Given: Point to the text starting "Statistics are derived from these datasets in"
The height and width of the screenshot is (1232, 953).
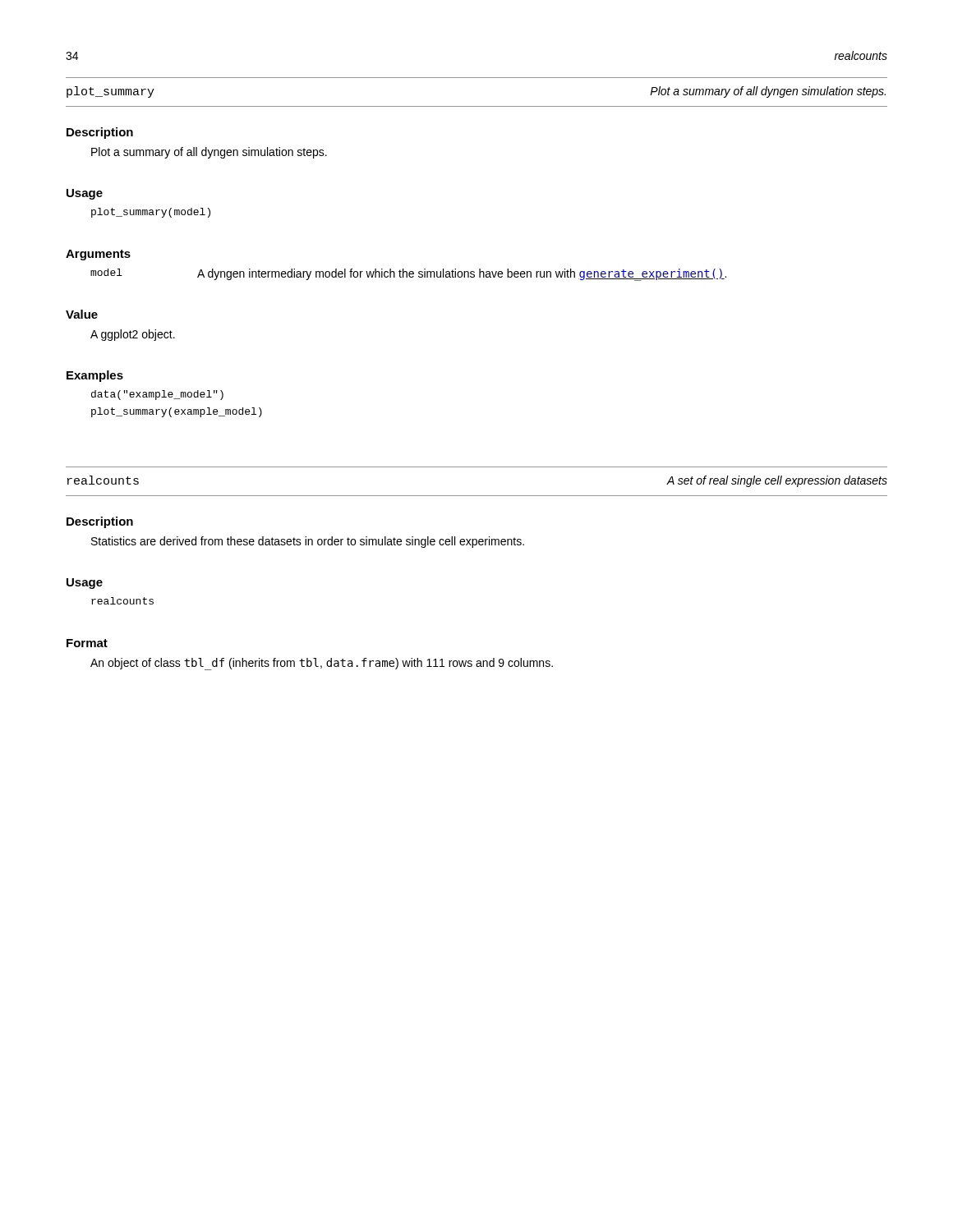Looking at the screenshot, I should tap(308, 541).
